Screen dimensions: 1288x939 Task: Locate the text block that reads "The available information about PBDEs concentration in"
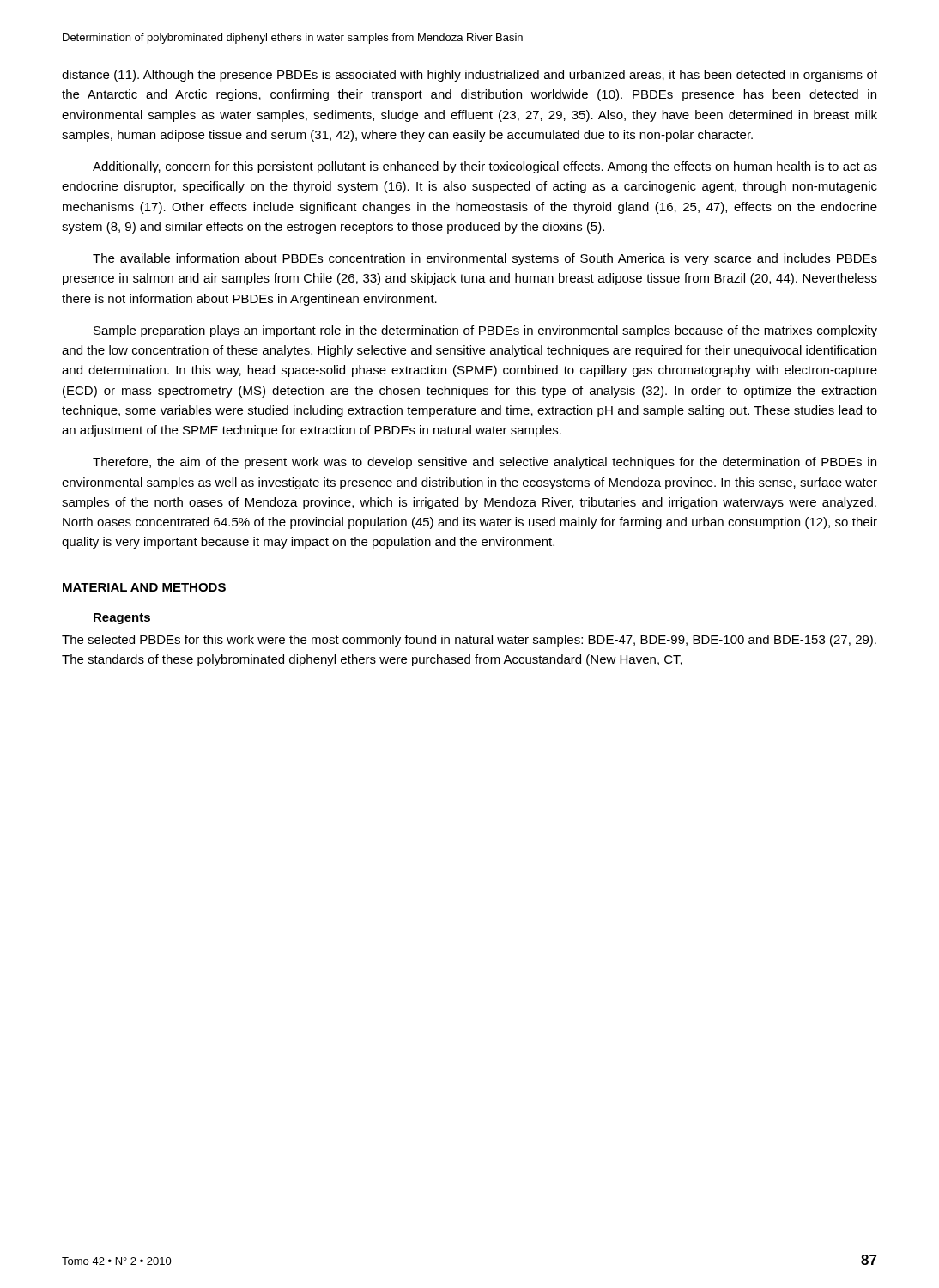(470, 278)
